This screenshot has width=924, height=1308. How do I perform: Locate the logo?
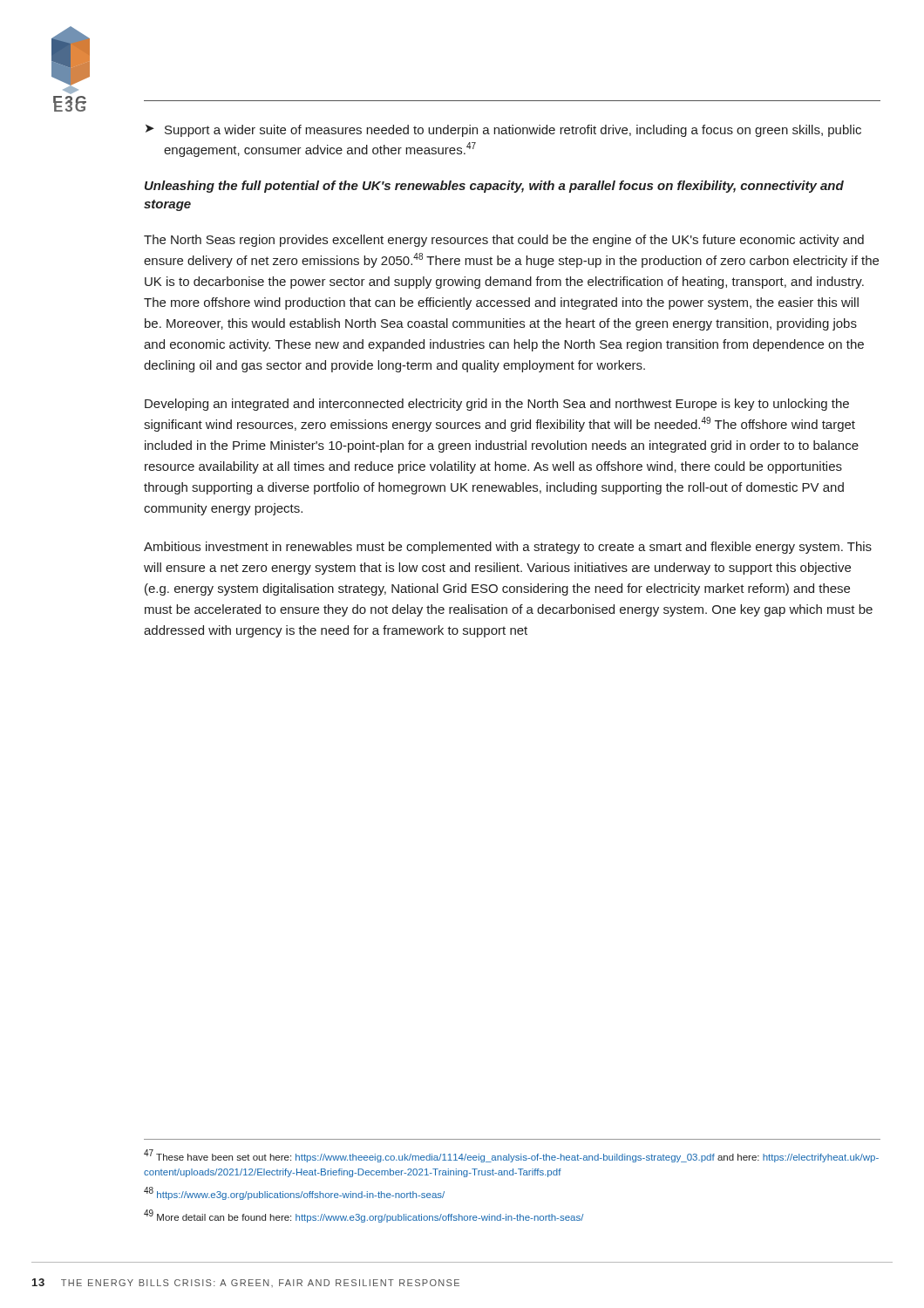tap(71, 70)
